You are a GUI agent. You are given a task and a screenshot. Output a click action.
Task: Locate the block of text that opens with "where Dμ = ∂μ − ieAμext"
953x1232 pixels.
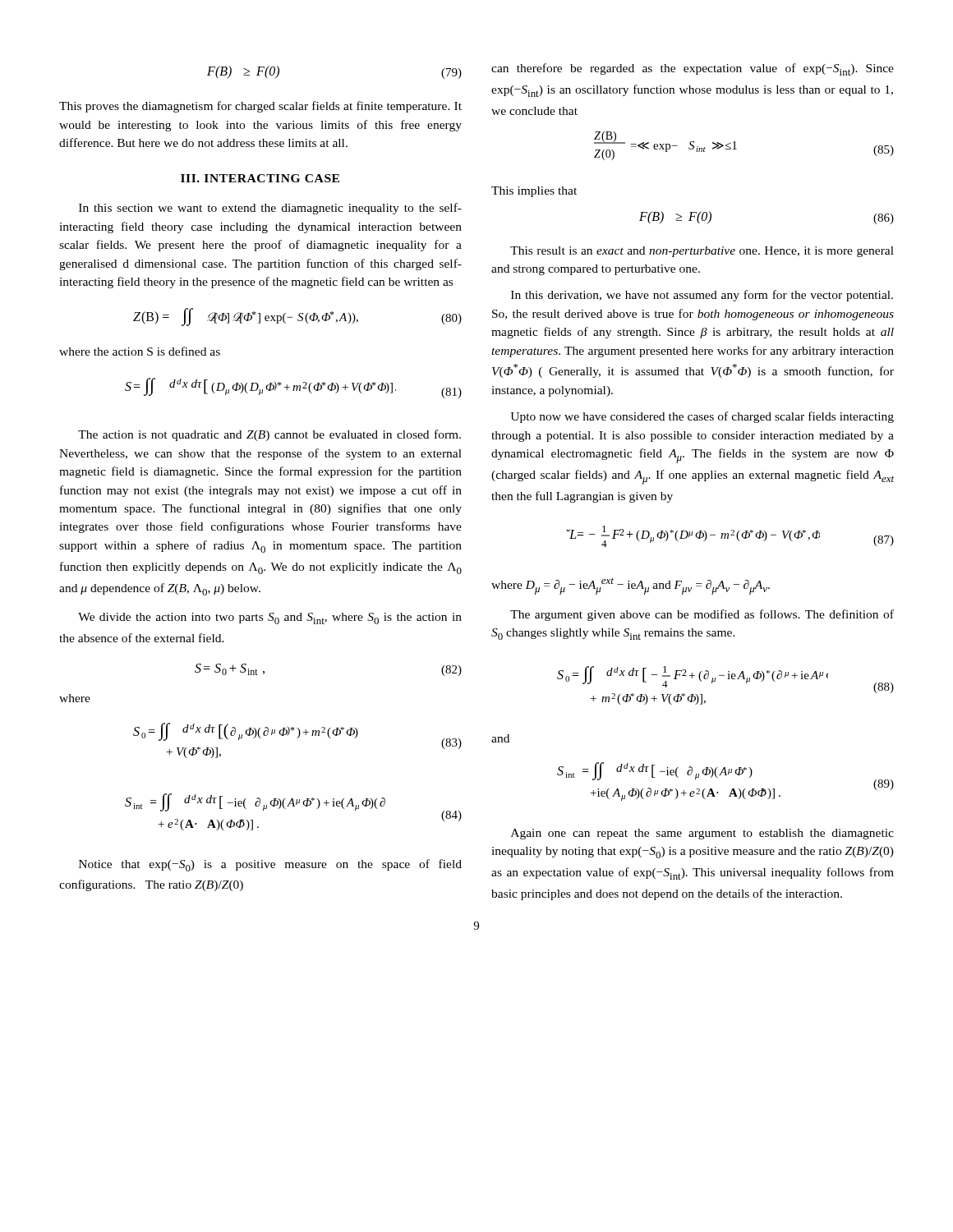(x=693, y=585)
